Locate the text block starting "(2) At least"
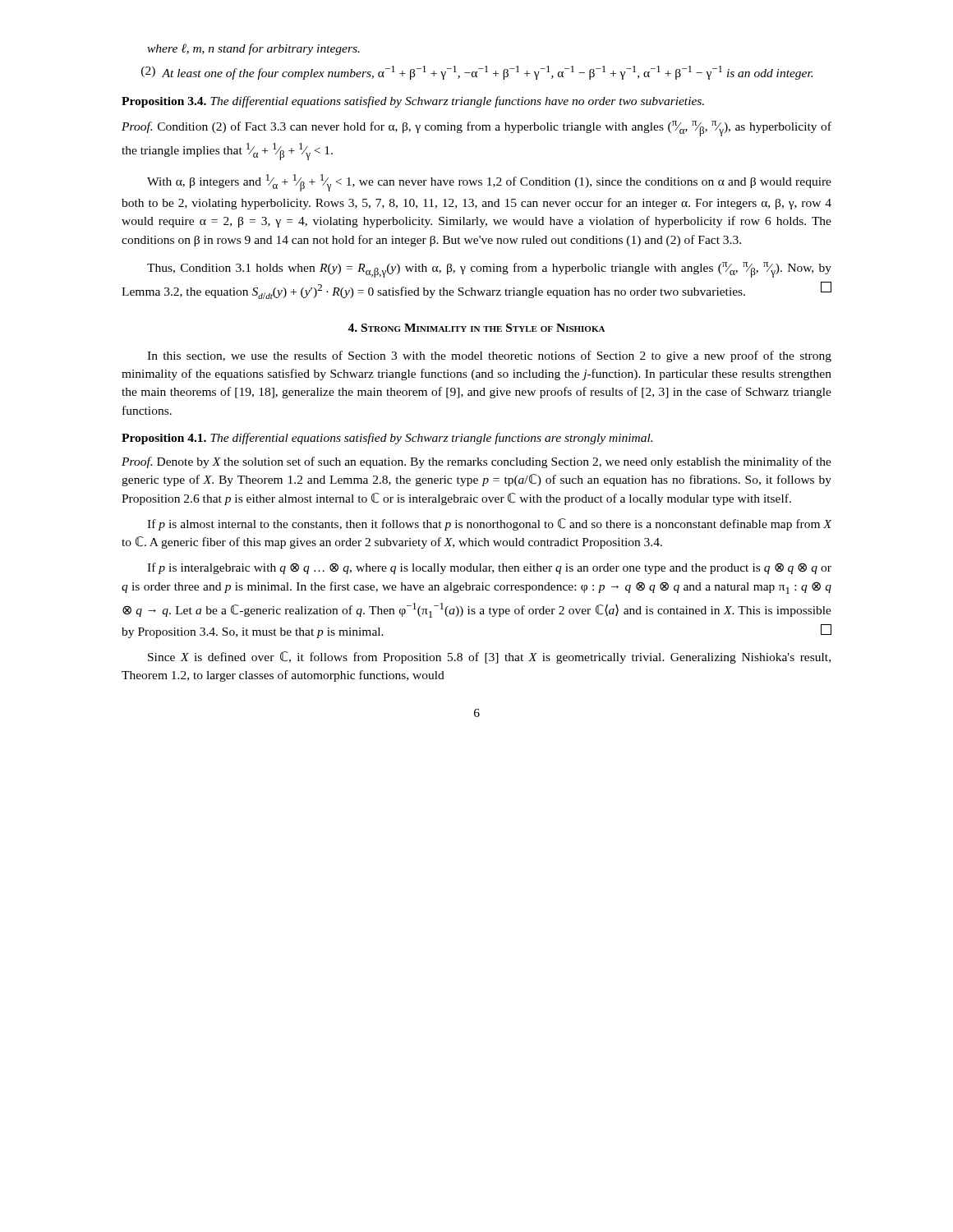This screenshot has height=1232, width=953. coord(477,72)
